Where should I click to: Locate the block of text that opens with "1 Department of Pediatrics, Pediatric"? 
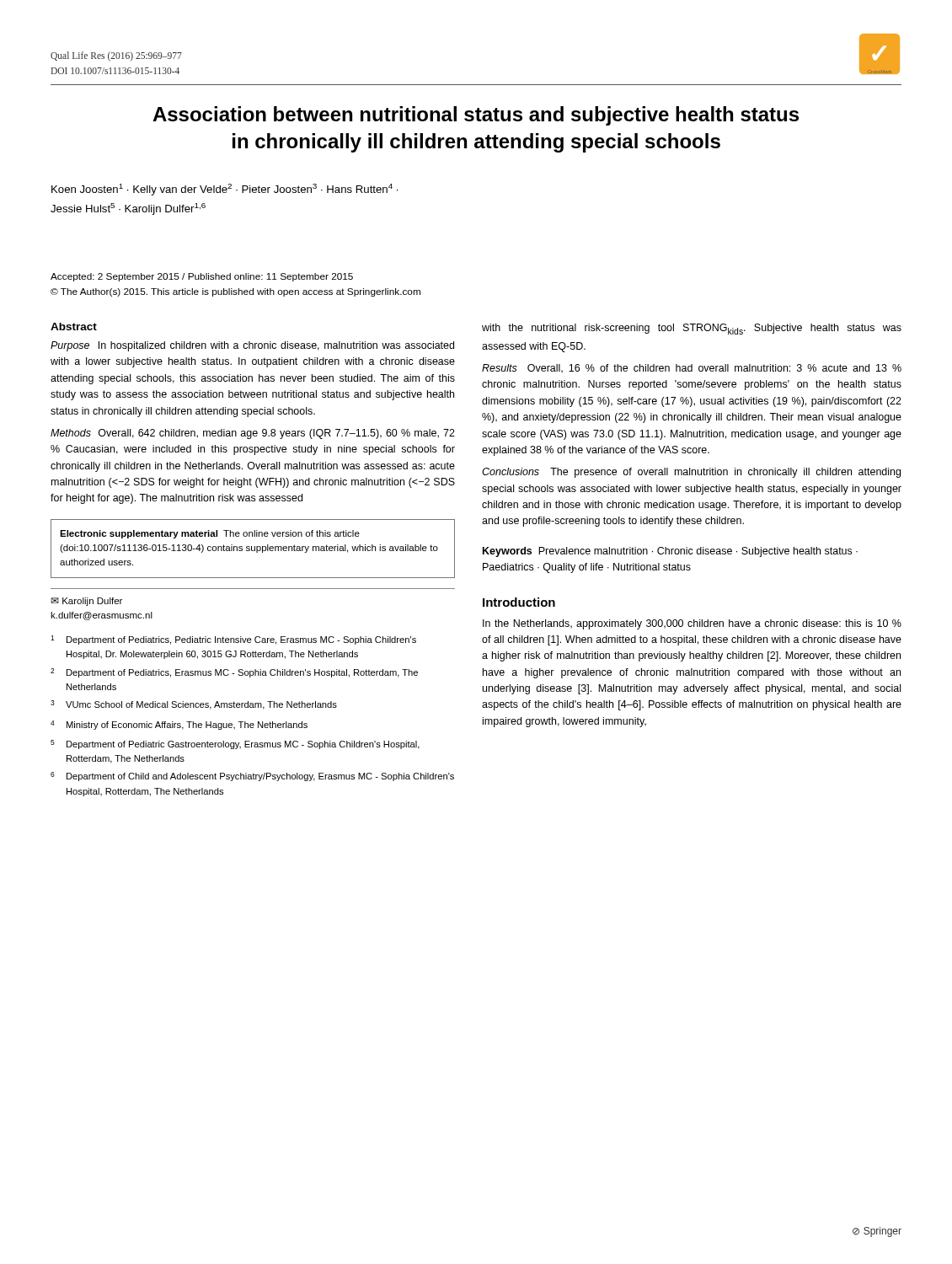(253, 647)
